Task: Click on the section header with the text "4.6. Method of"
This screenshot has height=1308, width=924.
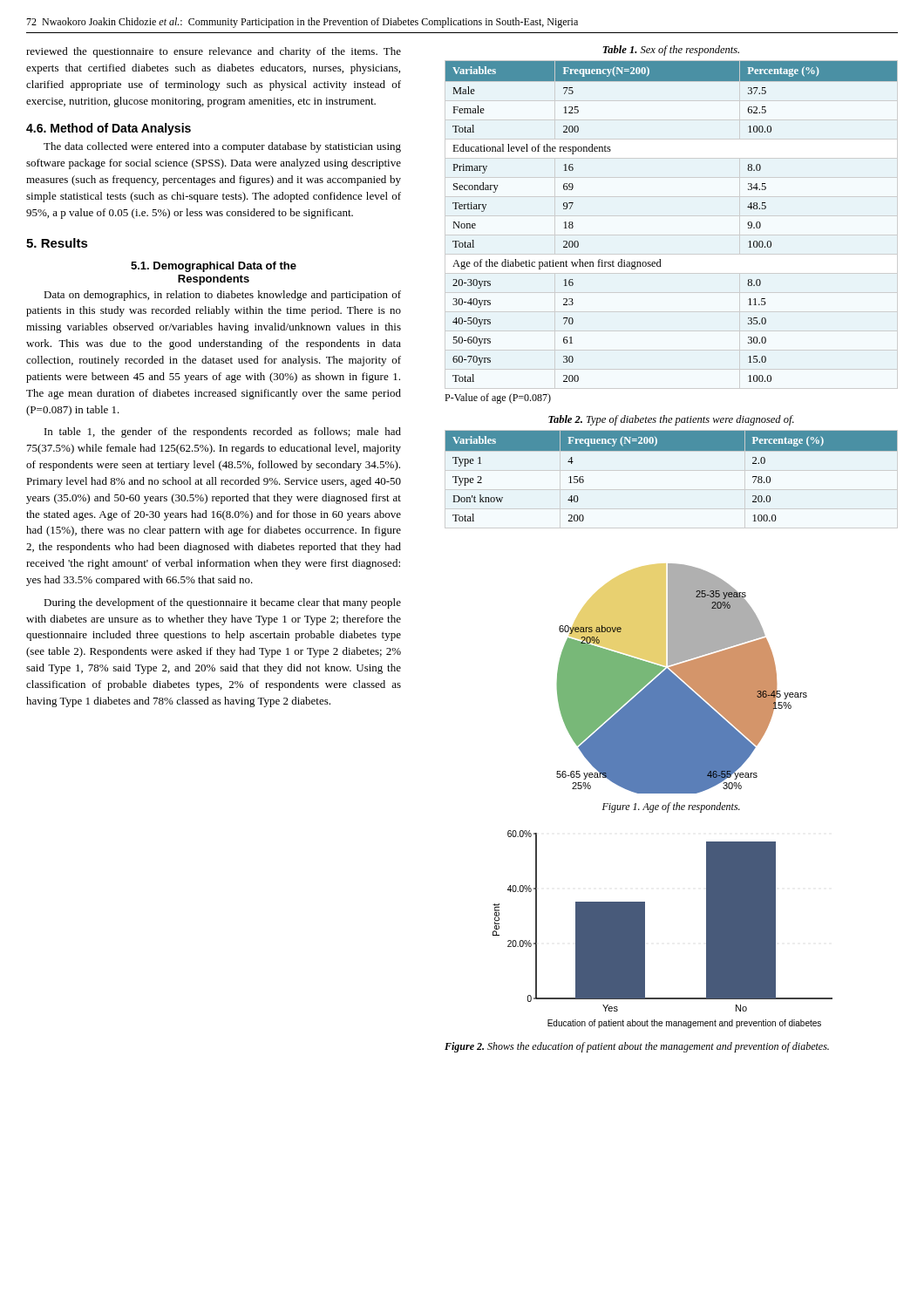Action: coord(109,129)
